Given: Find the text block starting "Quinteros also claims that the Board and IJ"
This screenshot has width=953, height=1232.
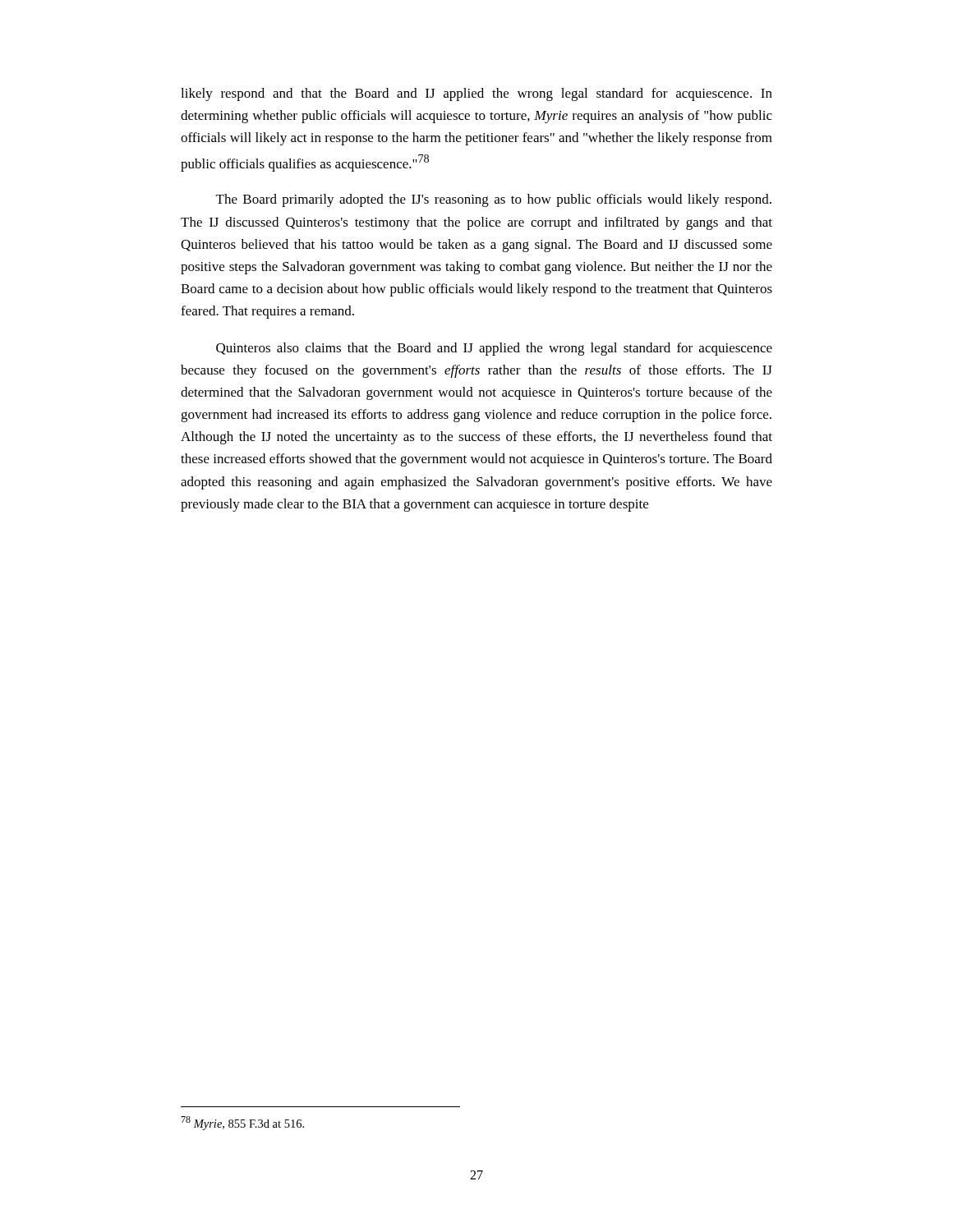Looking at the screenshot, I should pyautogui.click(x=476, y=426).
